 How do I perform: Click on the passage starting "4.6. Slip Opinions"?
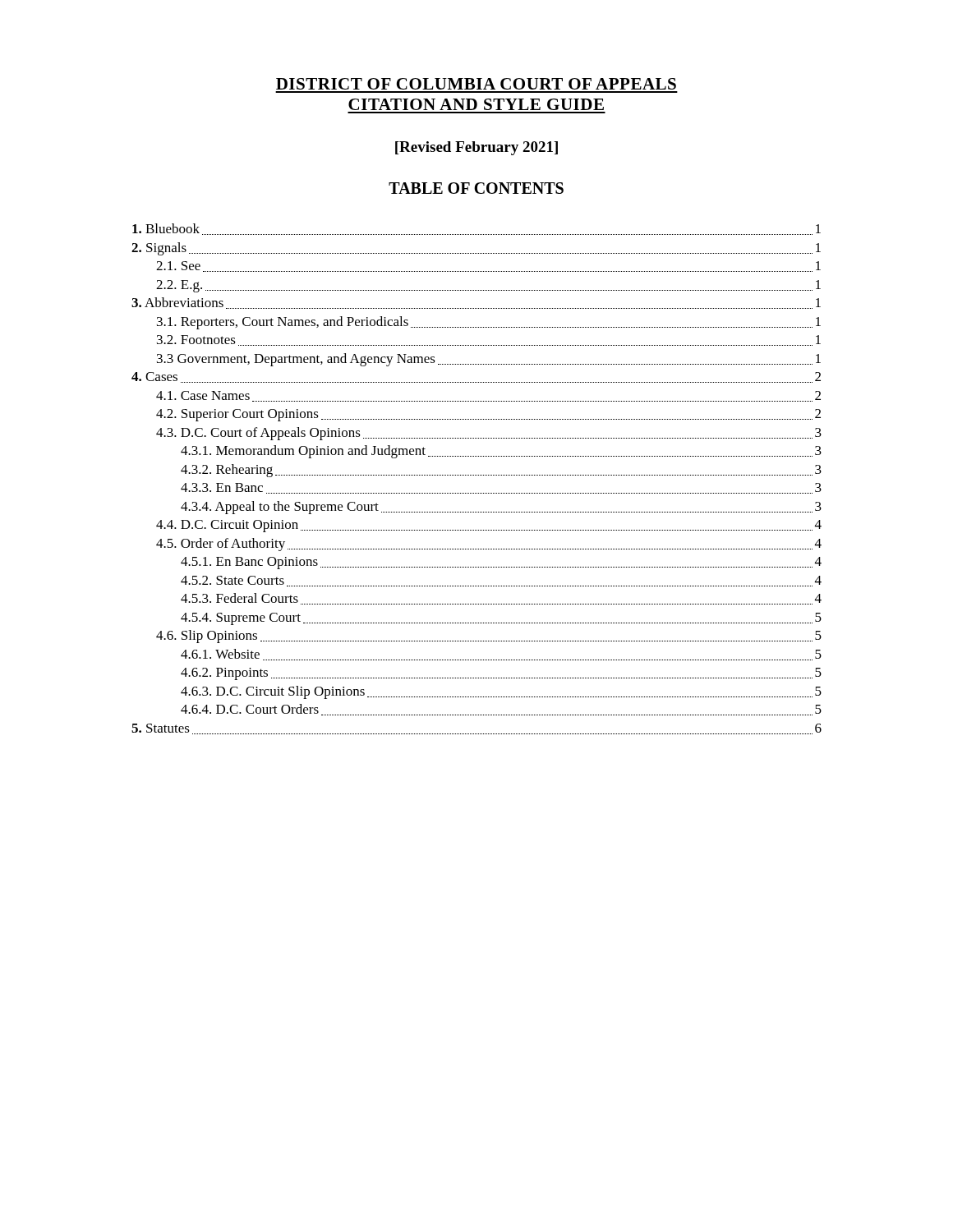(489, 636)
